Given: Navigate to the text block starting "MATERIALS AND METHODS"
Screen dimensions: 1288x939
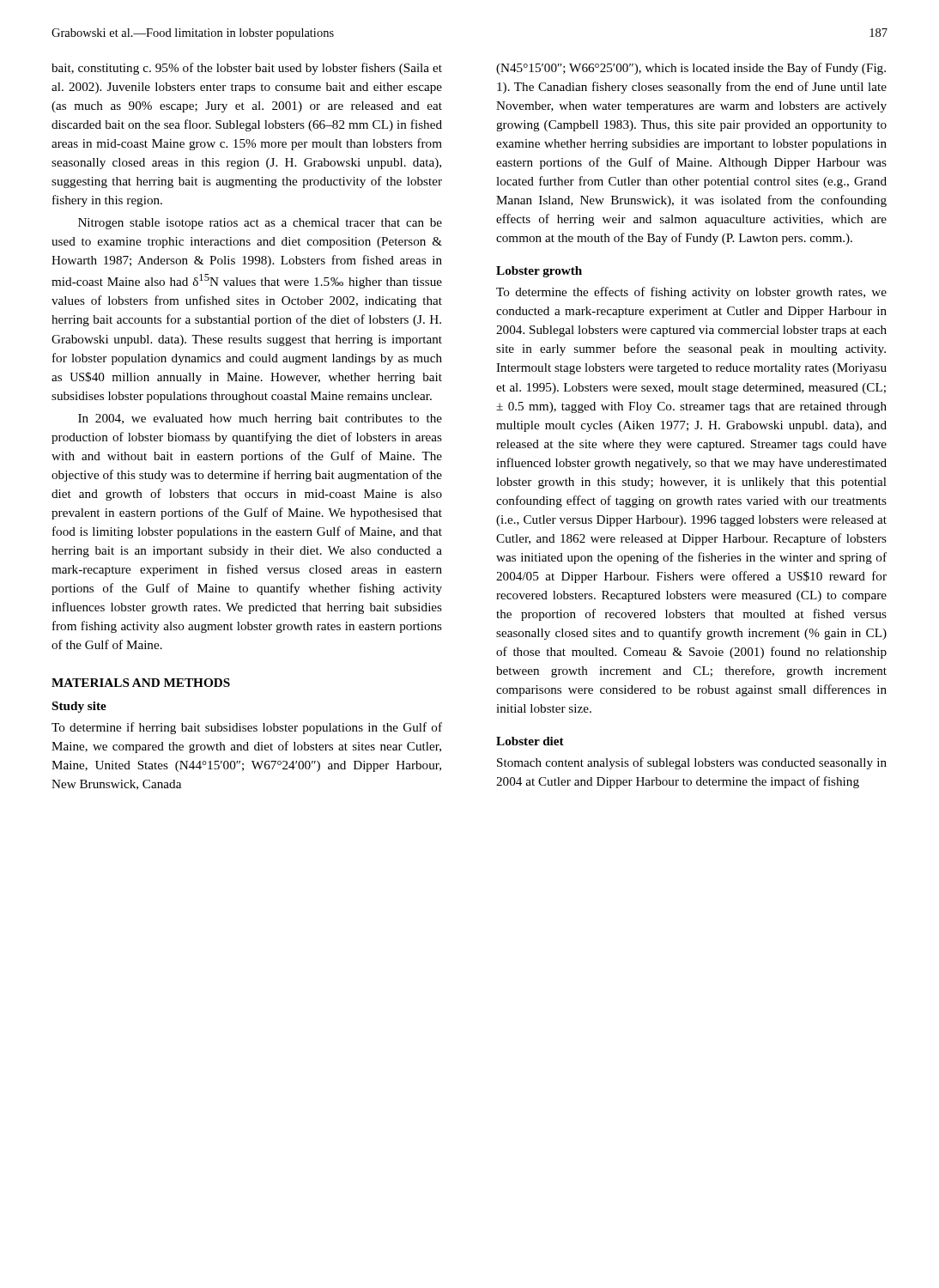Looking at the screenshot, I should [x=141, y=682].
